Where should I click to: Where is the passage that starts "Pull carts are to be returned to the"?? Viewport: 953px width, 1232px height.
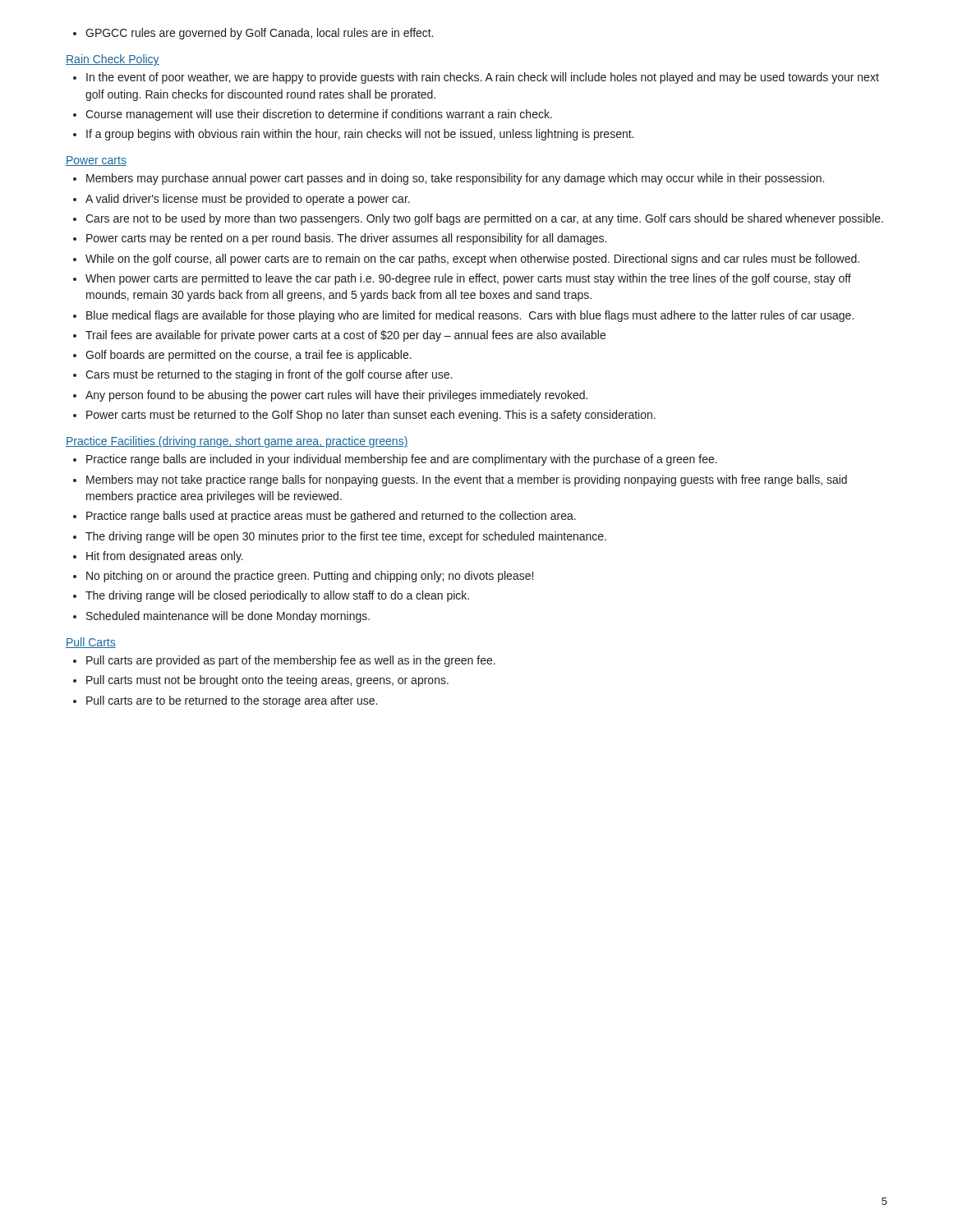[225, 701]
